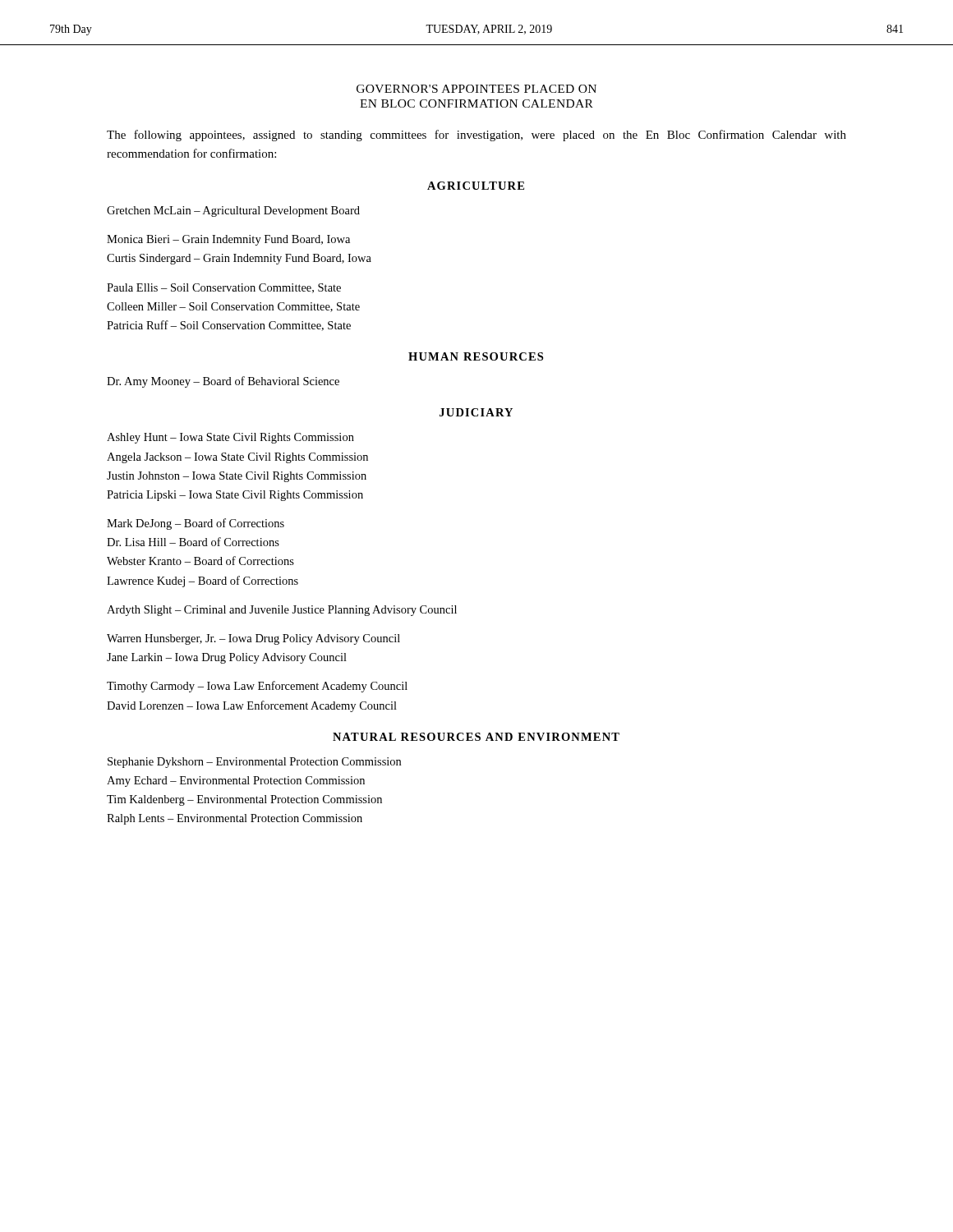Find the block on this page that starts "Justin Johnston – Iowa State"

(x=237, y=475)
